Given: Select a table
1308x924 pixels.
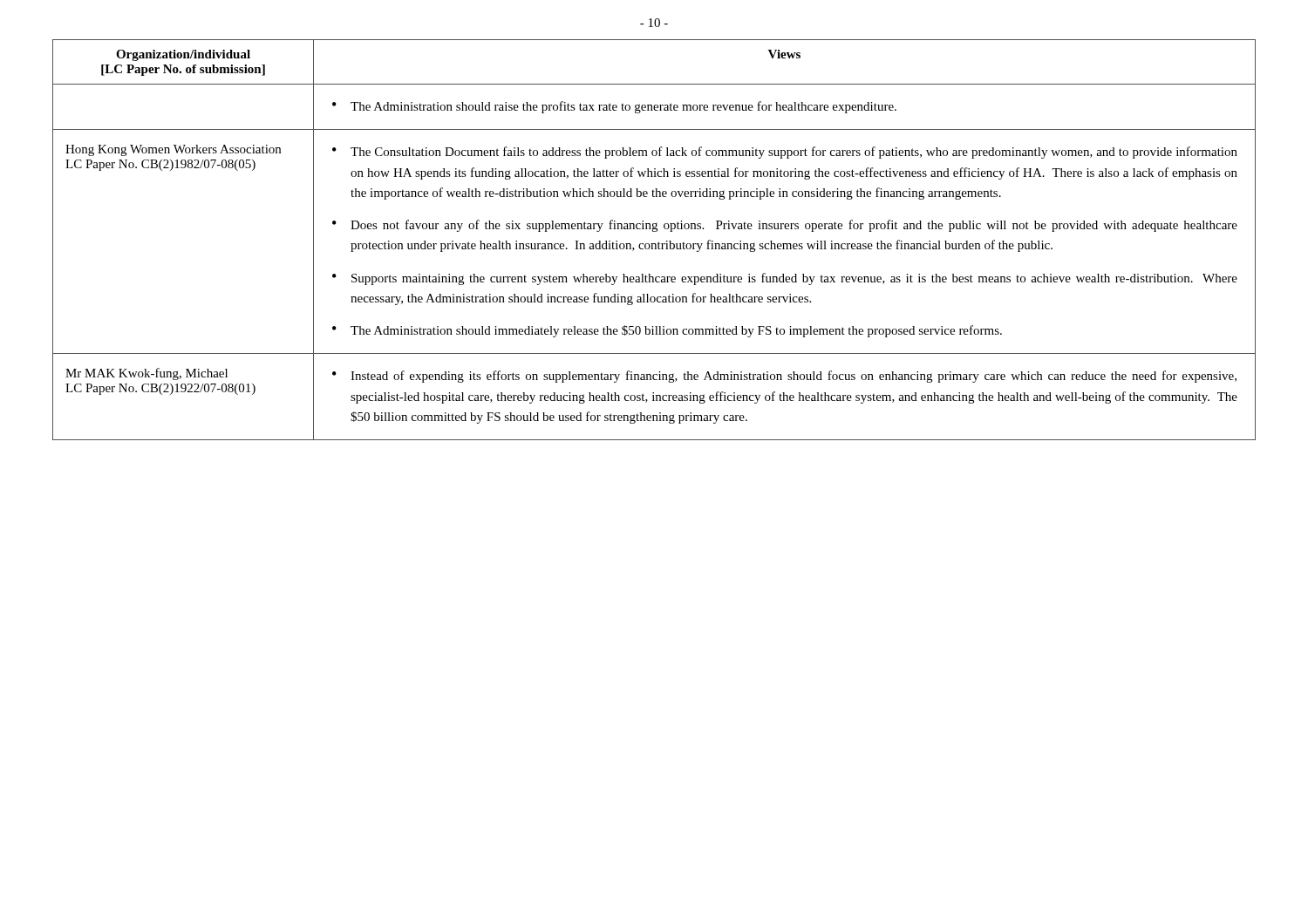Looking at the screenshot, I should [x=654, y=240].
